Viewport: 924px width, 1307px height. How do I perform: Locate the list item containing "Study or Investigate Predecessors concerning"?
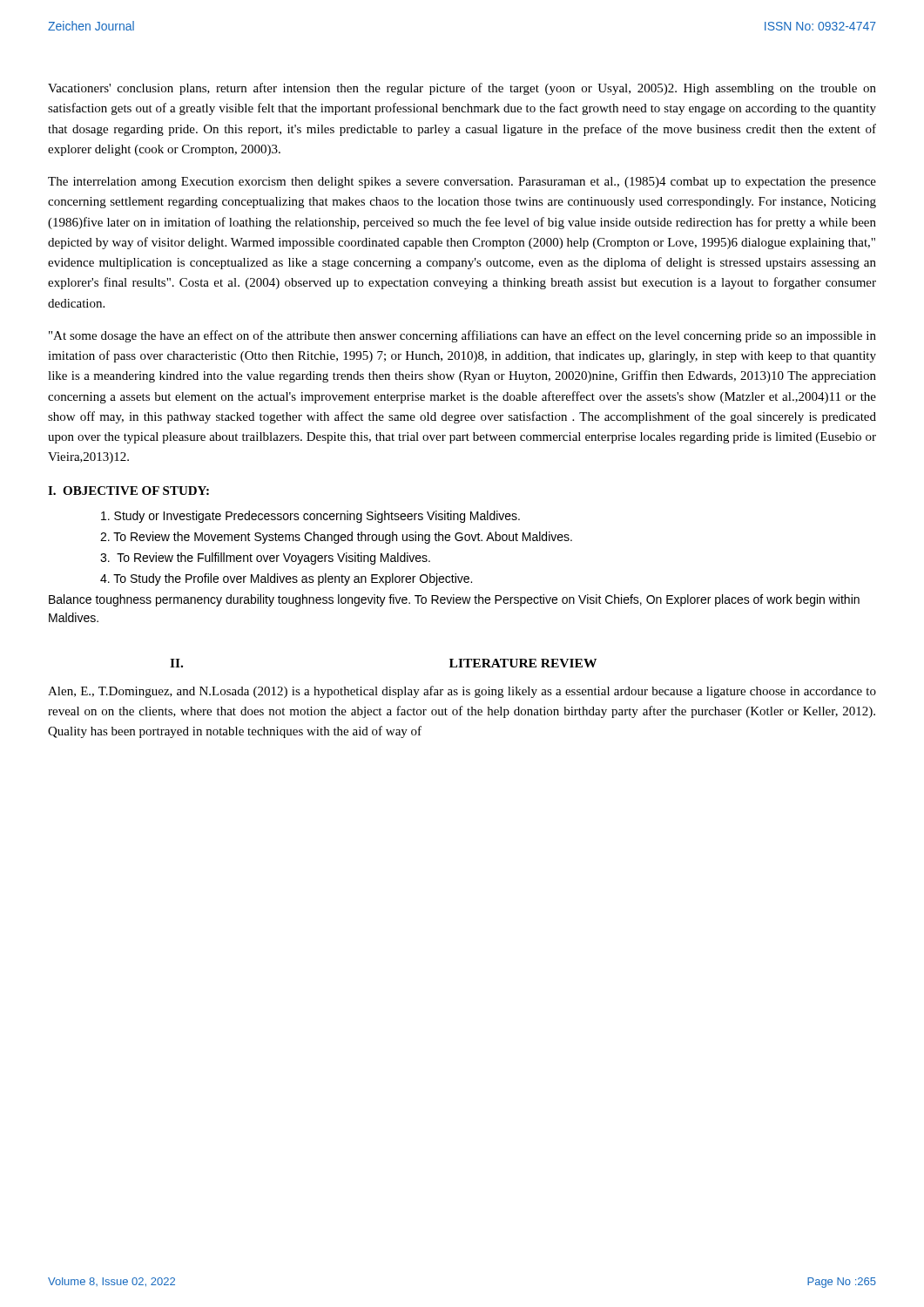pos(310,515)
